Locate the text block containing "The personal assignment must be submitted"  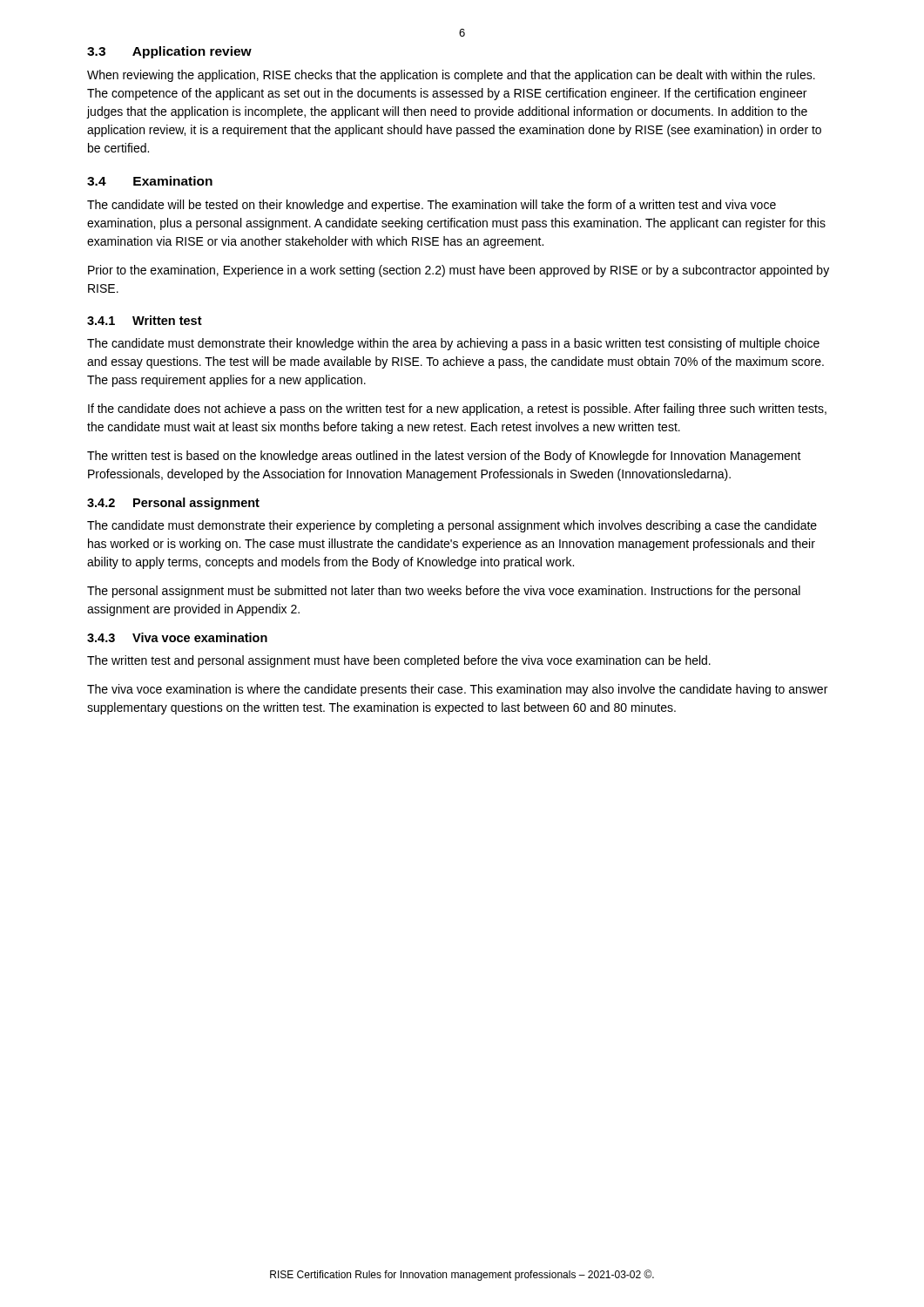coord(444,600)
